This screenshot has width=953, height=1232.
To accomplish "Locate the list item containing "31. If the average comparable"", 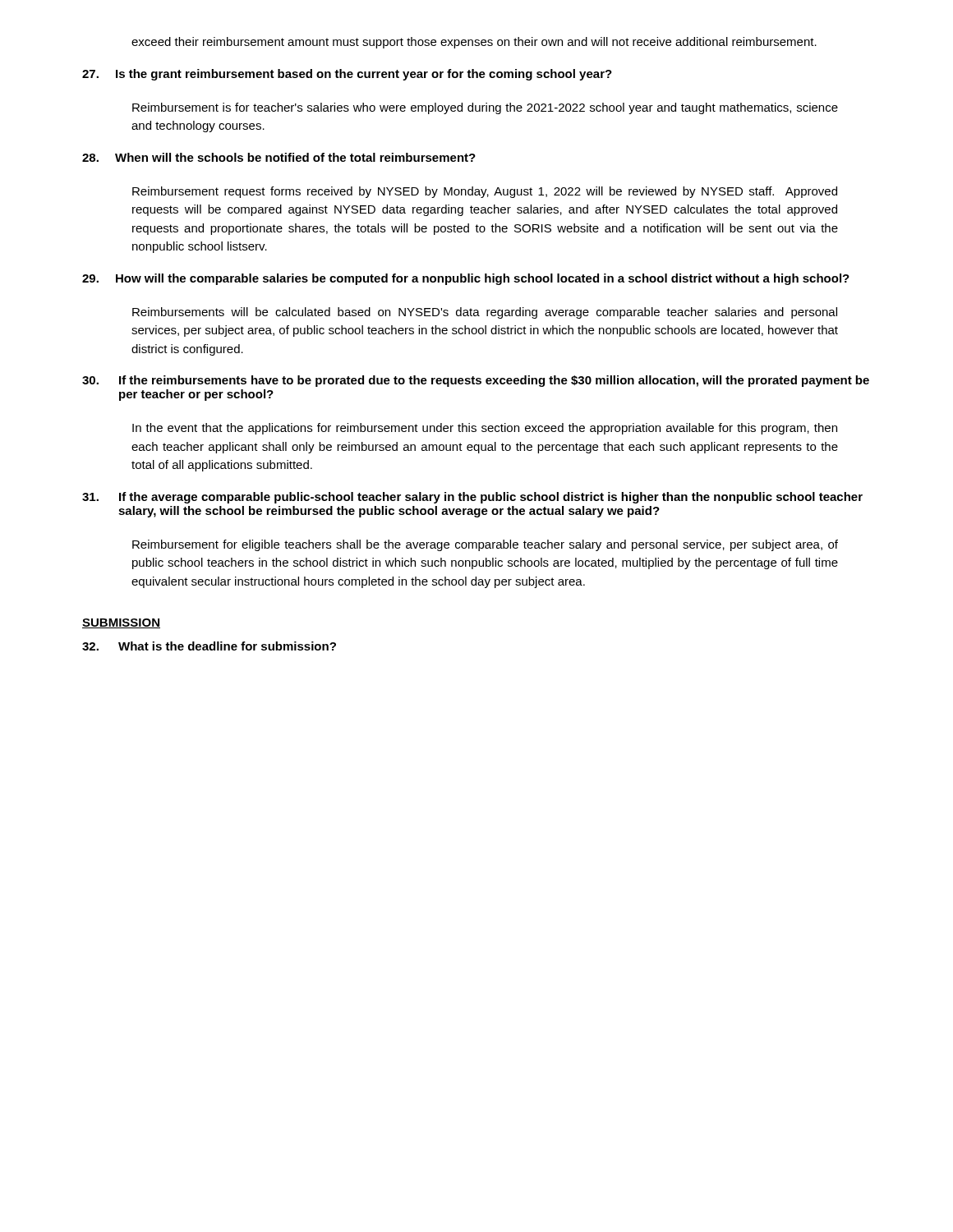I will 476,503.
